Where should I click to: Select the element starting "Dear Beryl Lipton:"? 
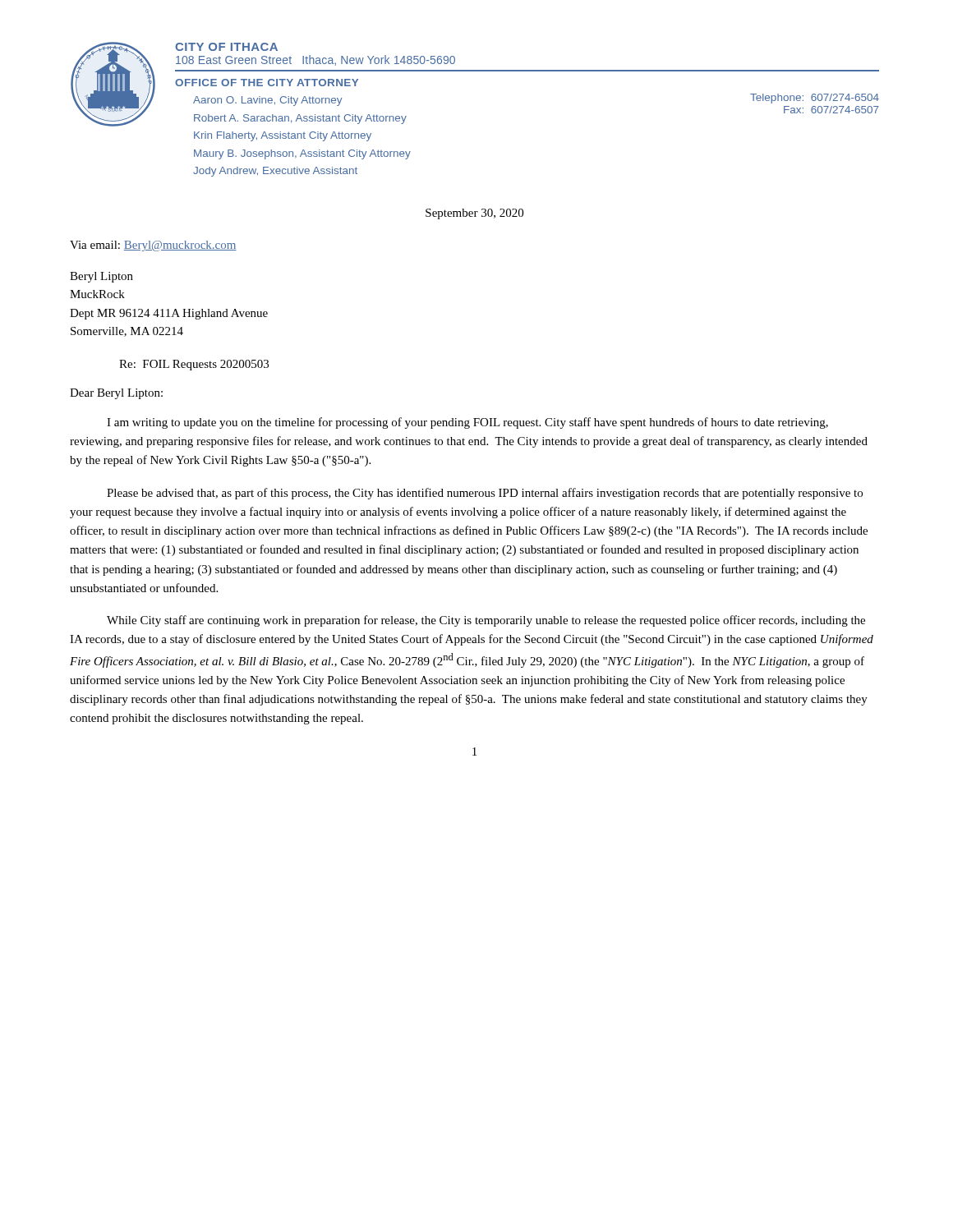117,393
